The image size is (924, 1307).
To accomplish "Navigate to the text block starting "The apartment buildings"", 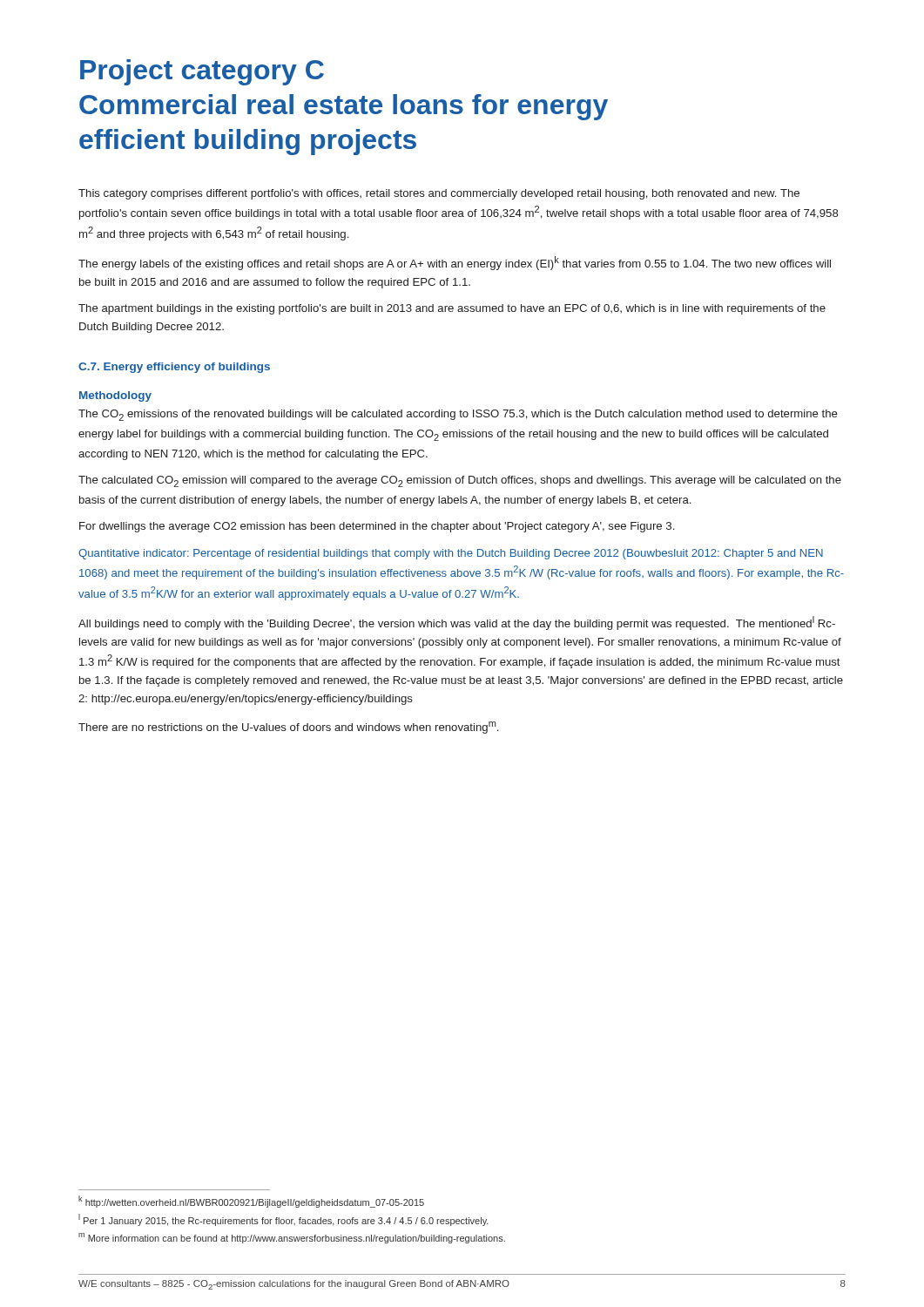I will [452, 317].
